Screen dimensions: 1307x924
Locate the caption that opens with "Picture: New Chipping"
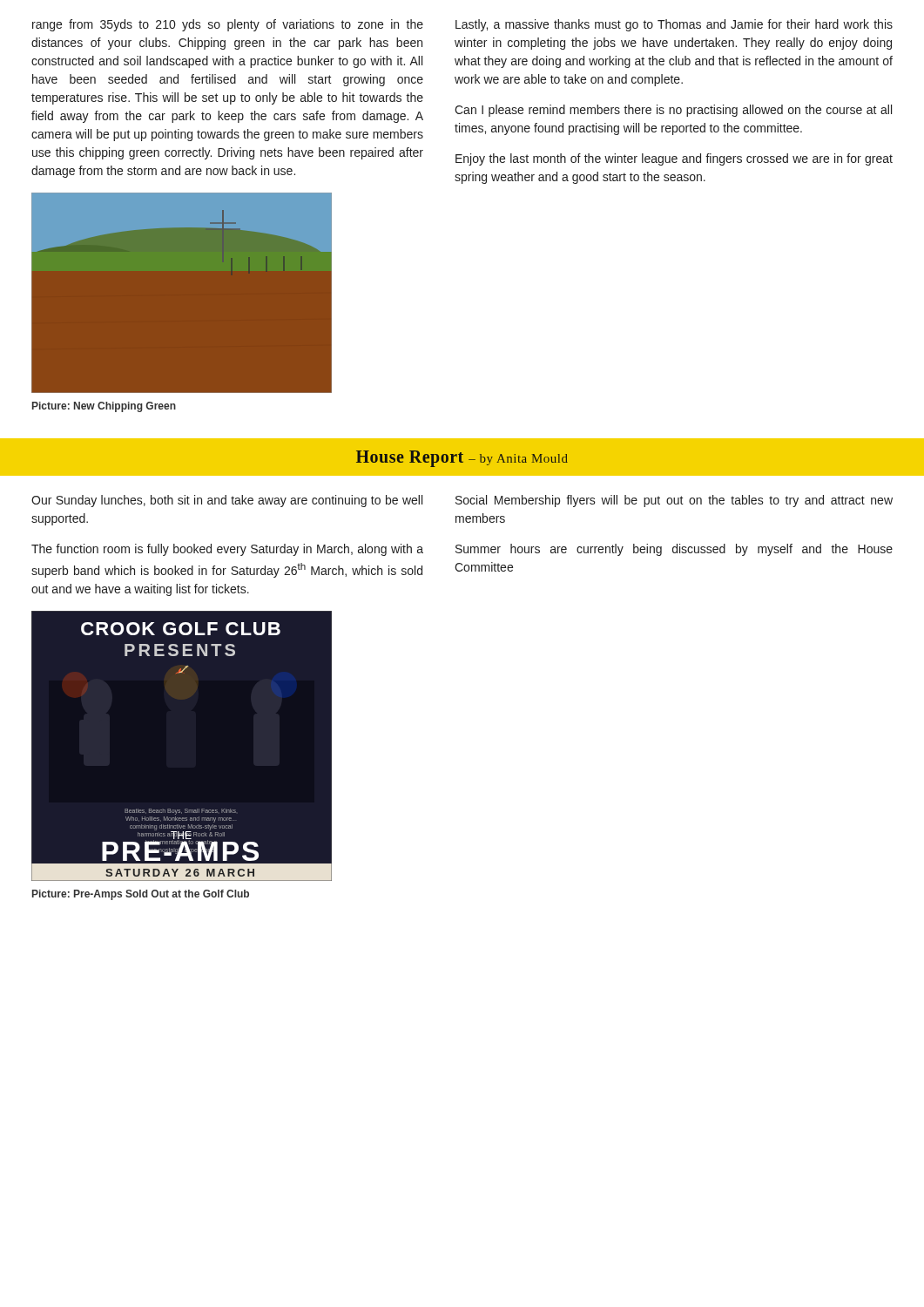pos(104,406)
